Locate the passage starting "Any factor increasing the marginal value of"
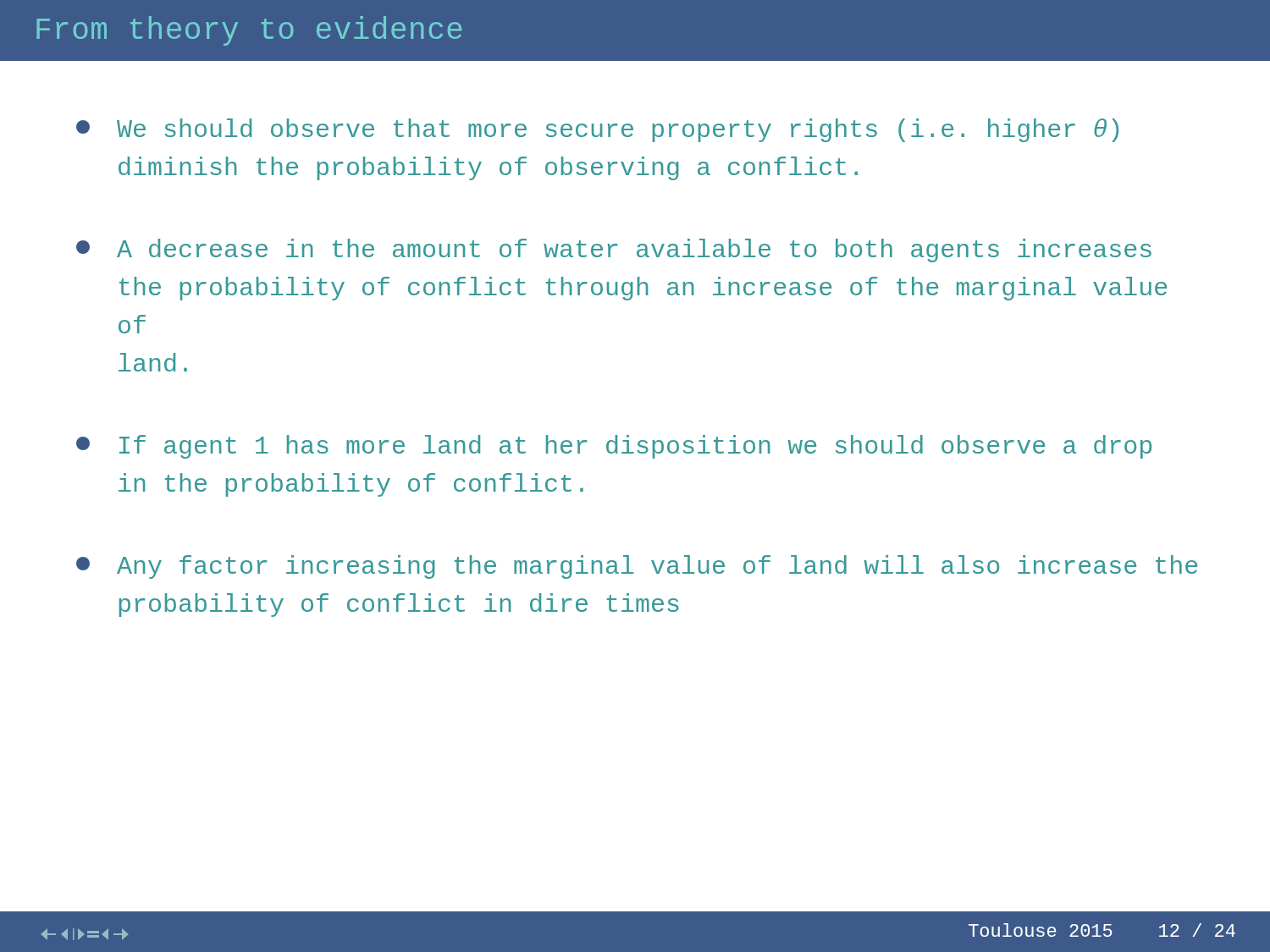 tap(638, 586)
